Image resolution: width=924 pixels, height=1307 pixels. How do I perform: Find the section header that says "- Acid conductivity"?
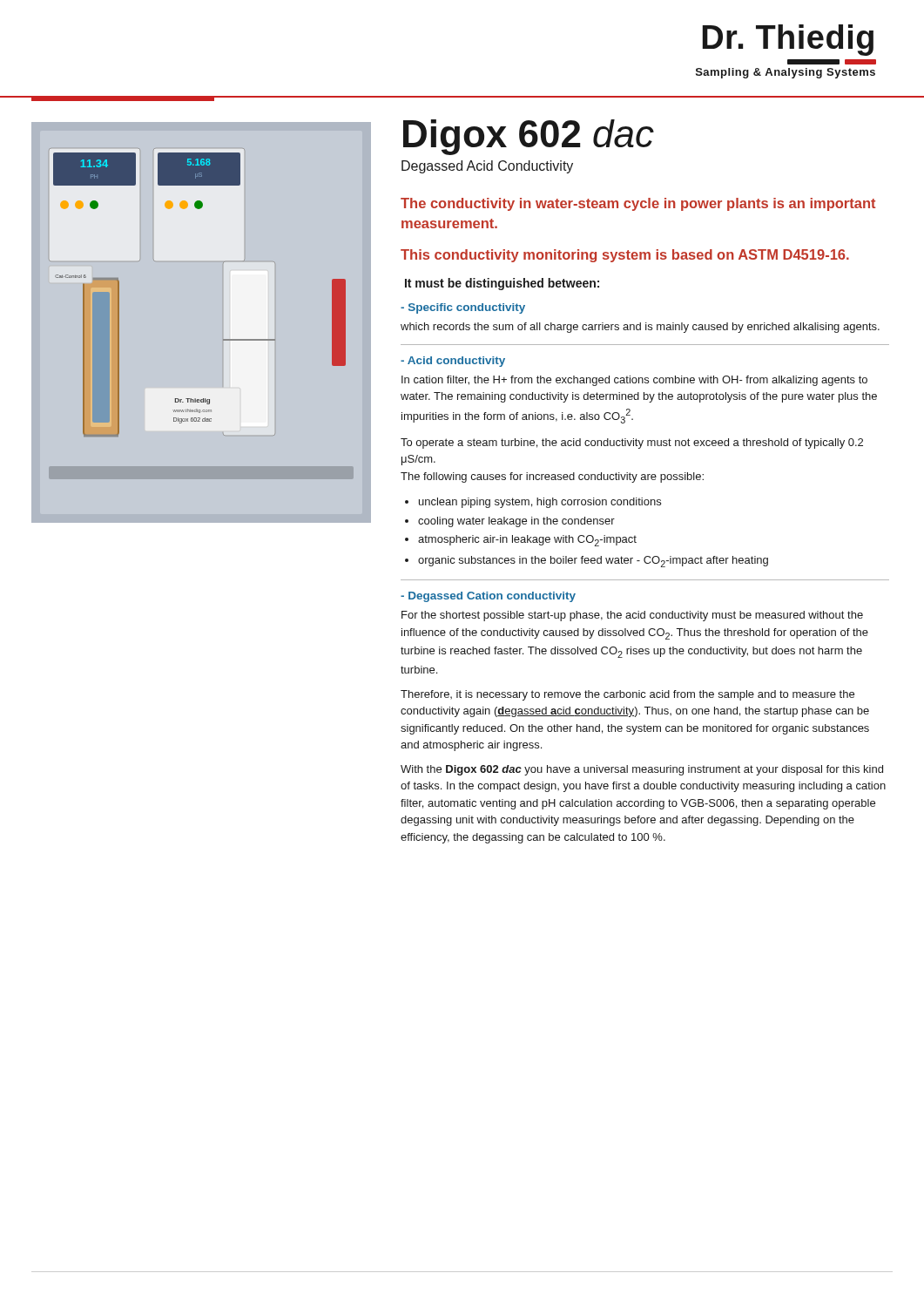(453, 360)
